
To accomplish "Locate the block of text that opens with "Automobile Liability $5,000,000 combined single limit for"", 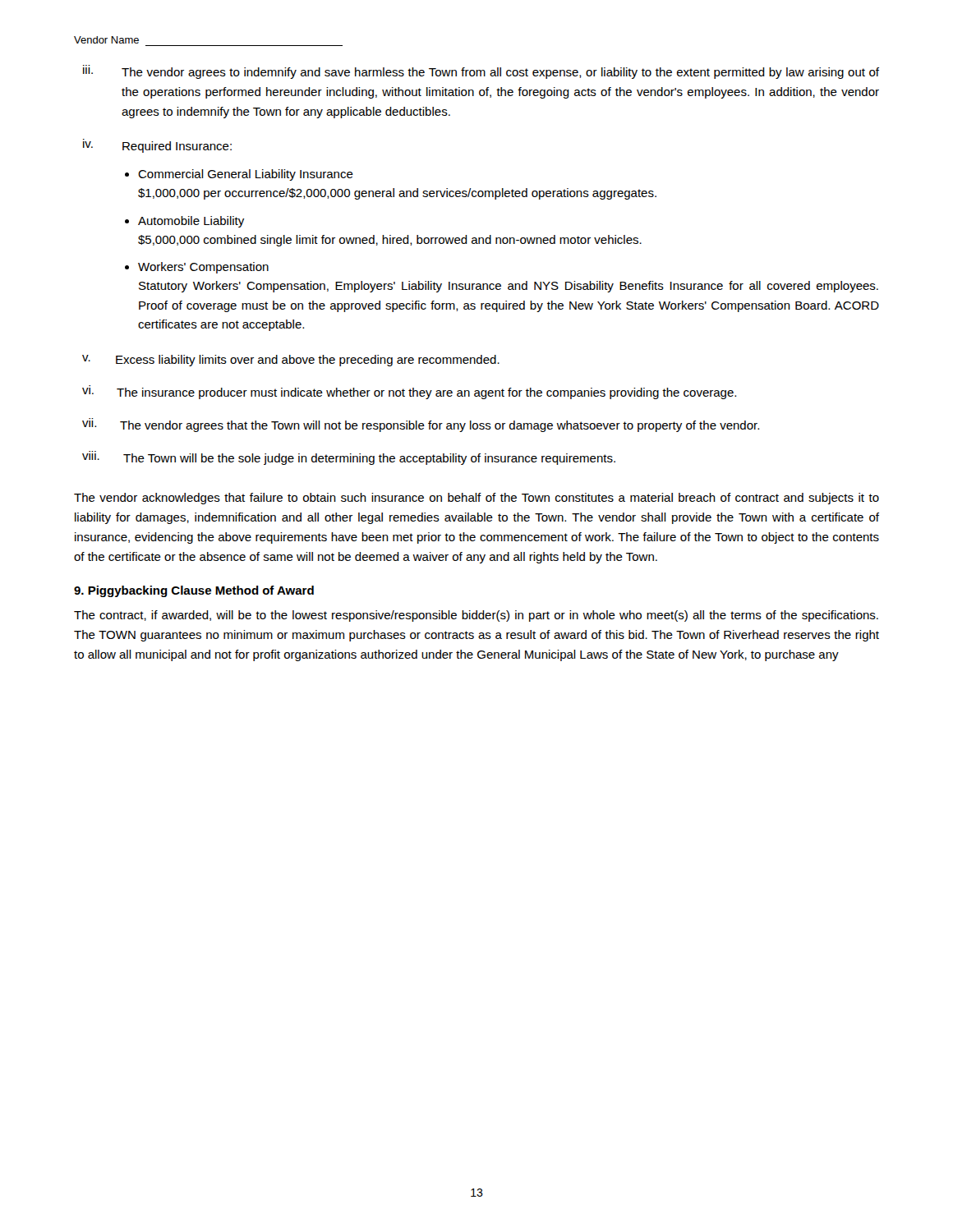I will coord(390,230).
